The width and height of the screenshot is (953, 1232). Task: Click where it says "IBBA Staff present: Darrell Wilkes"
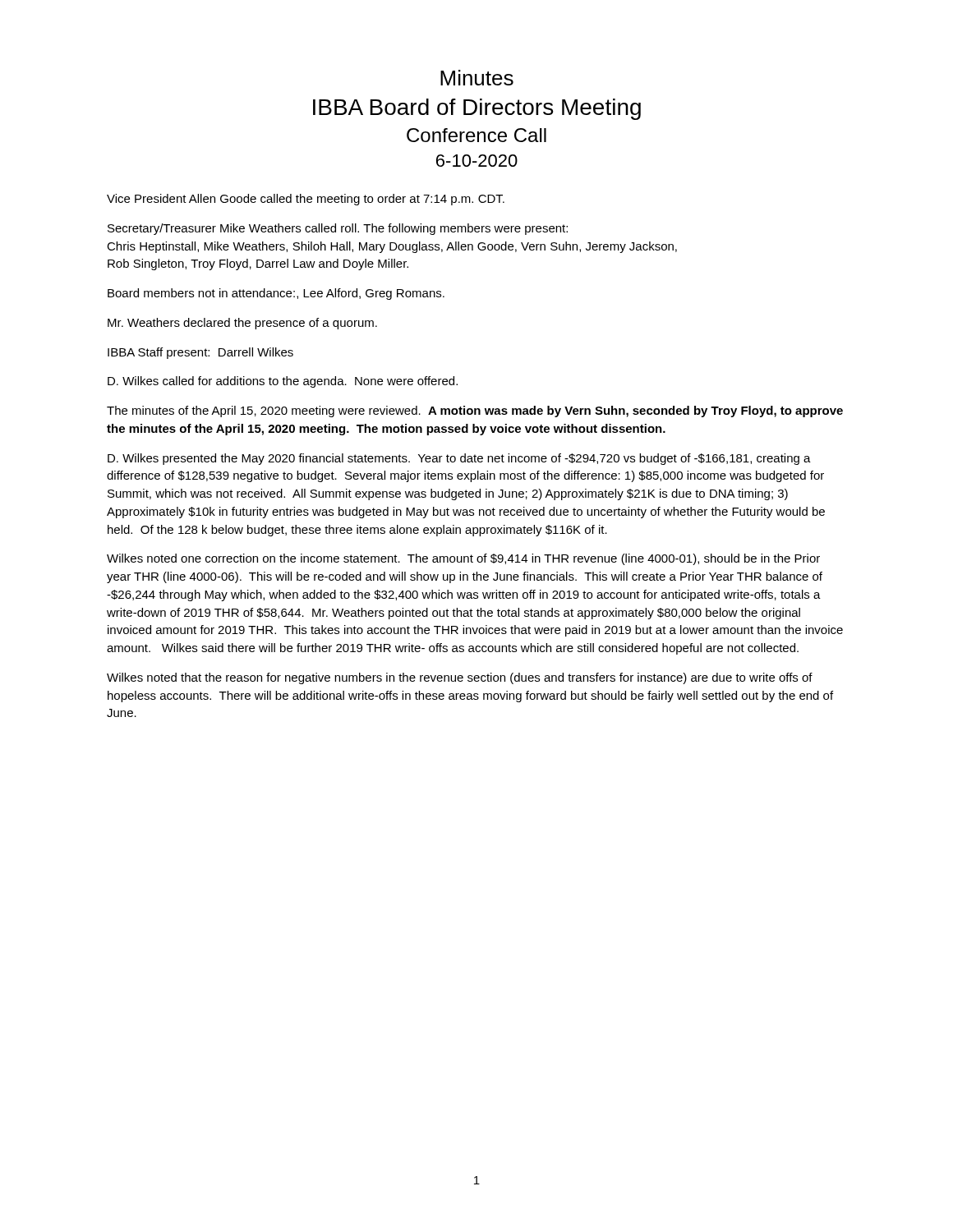pos(200,352)
